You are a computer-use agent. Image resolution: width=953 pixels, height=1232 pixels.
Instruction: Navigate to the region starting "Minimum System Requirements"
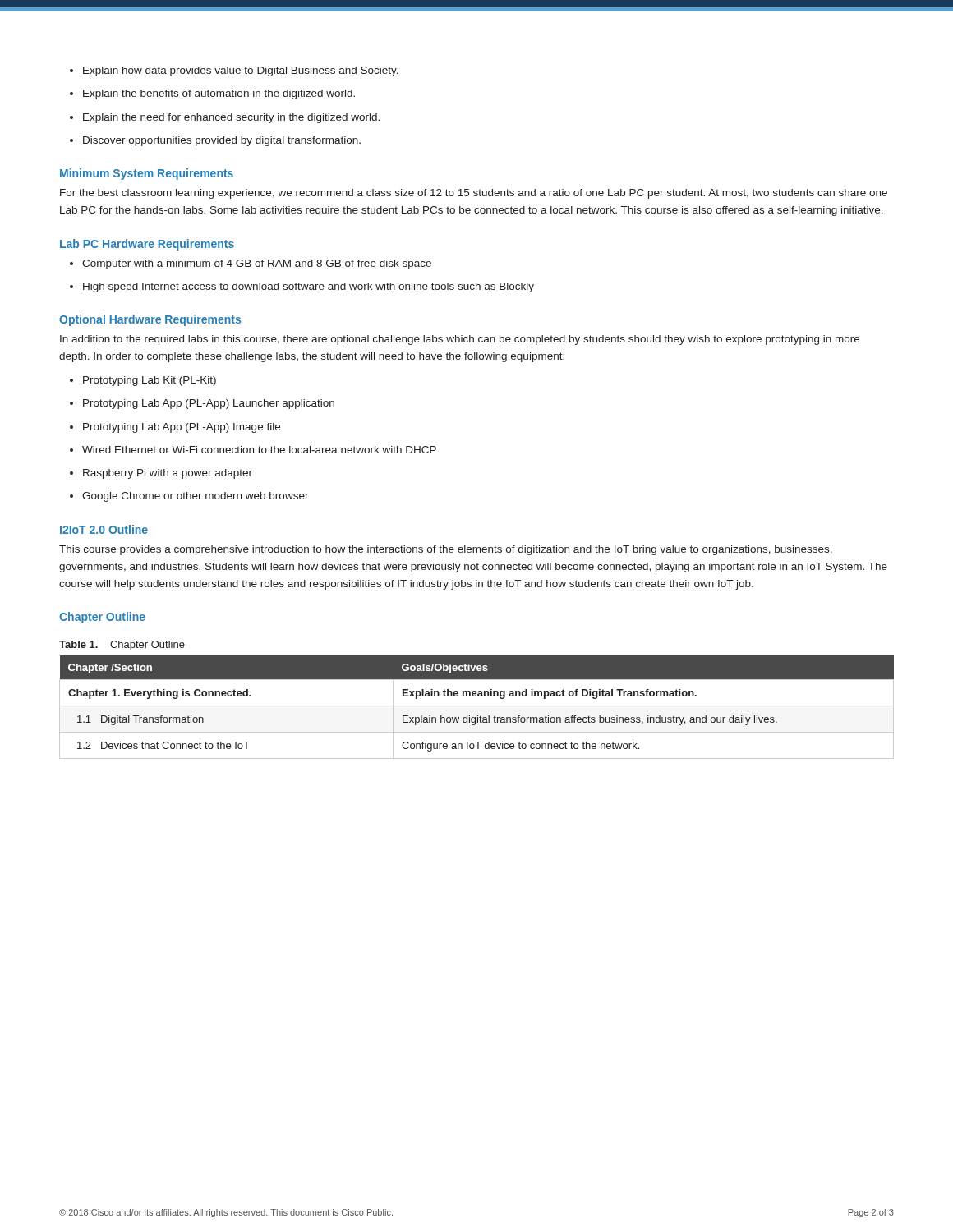(146, 173)
